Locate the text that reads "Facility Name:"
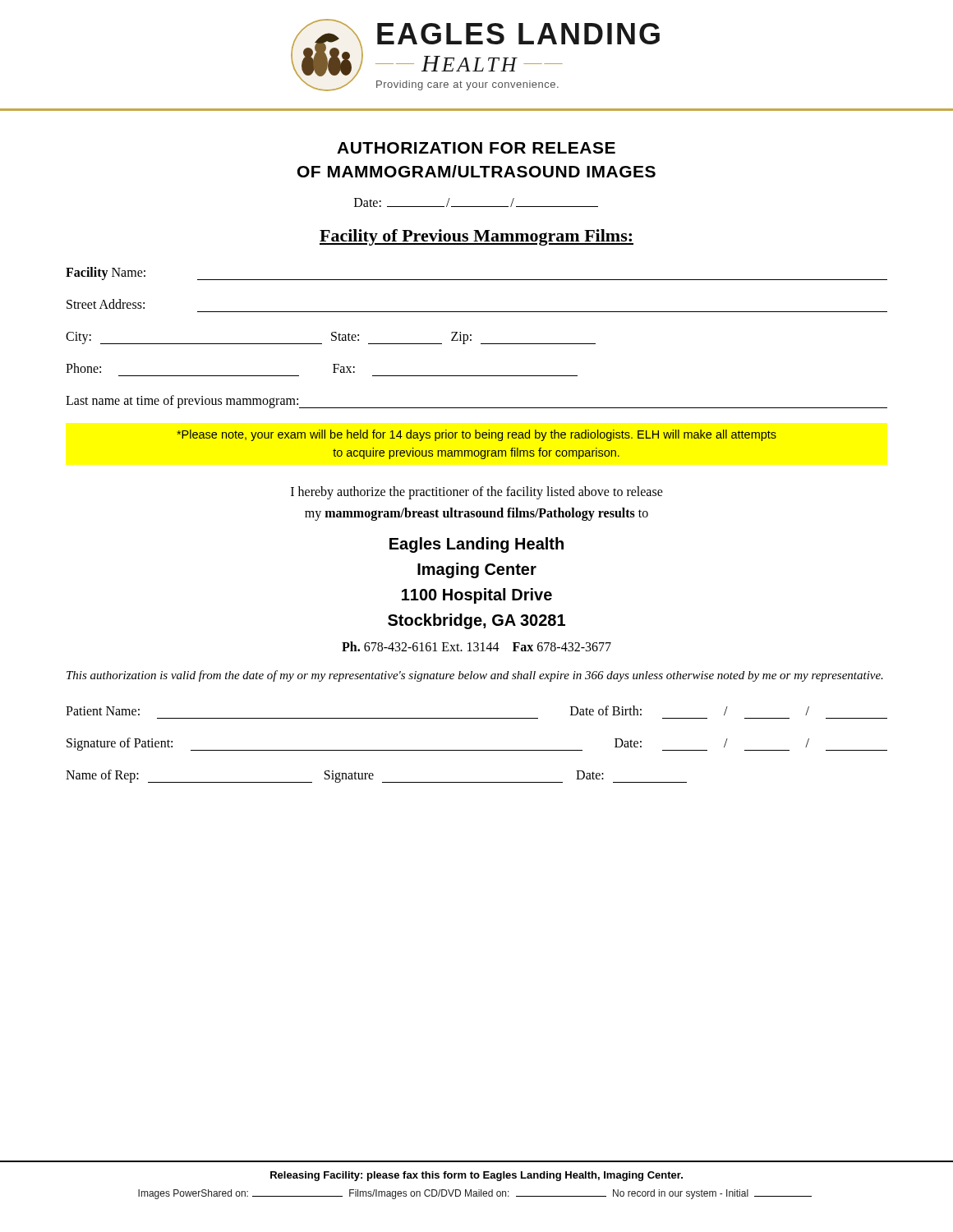Screen dimensions: 1232x953 point(476,272)
